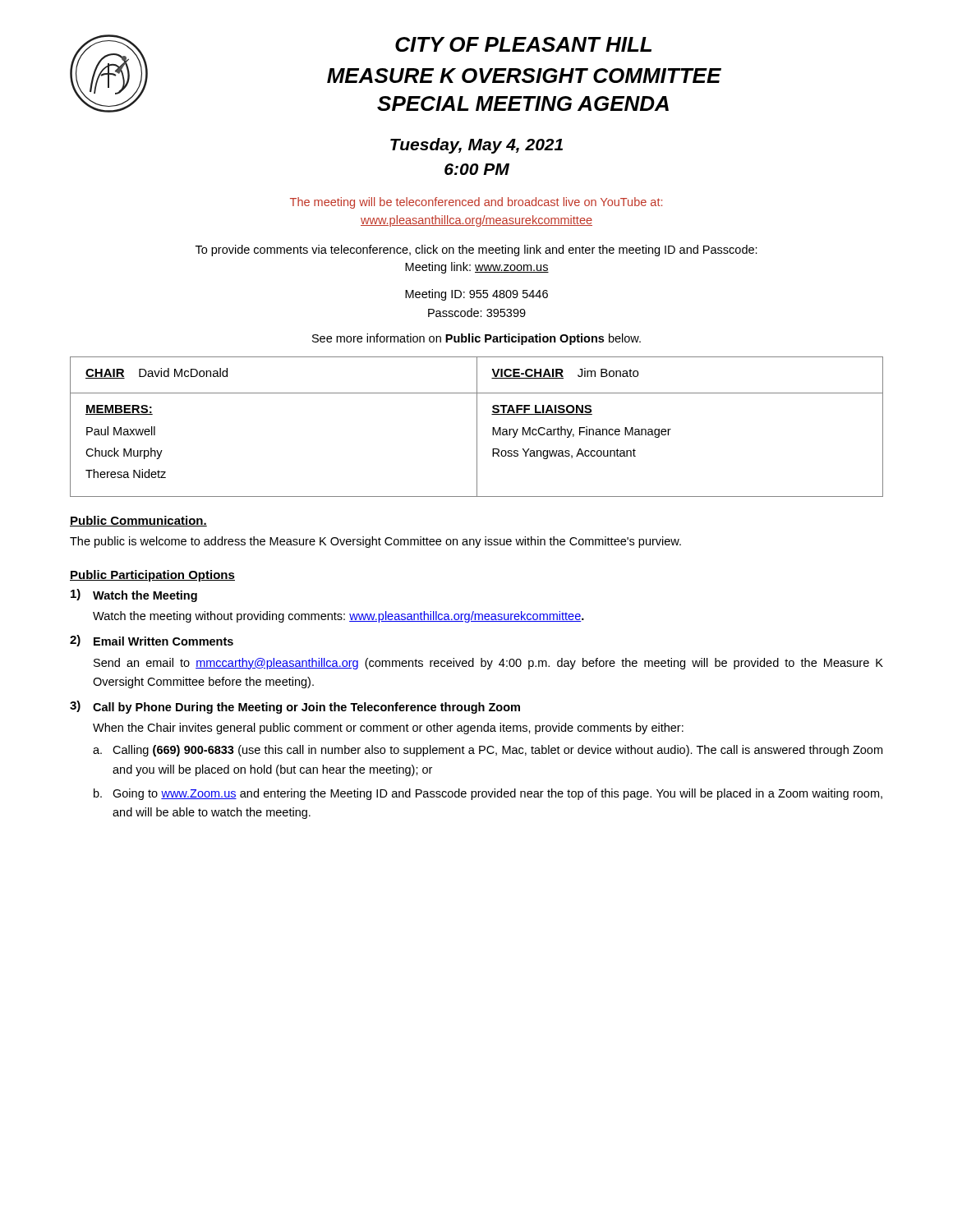This screenshot has width=953, height=1232.
Task: Click on the text block with the text "Meeting ID: 955 4809"
Action: [476, 304]
